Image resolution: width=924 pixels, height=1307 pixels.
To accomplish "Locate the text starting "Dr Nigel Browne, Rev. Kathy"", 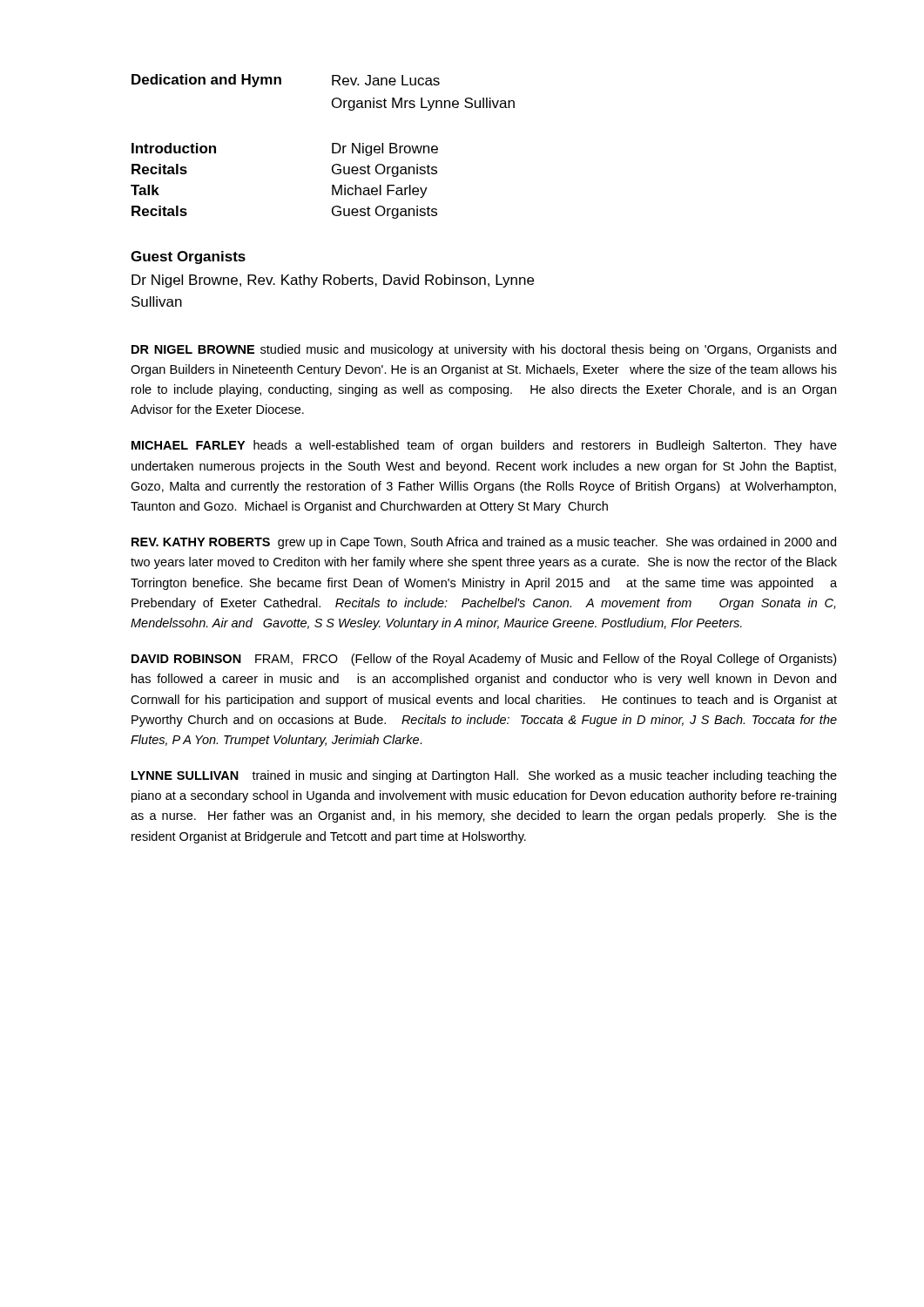I will 484,291.
